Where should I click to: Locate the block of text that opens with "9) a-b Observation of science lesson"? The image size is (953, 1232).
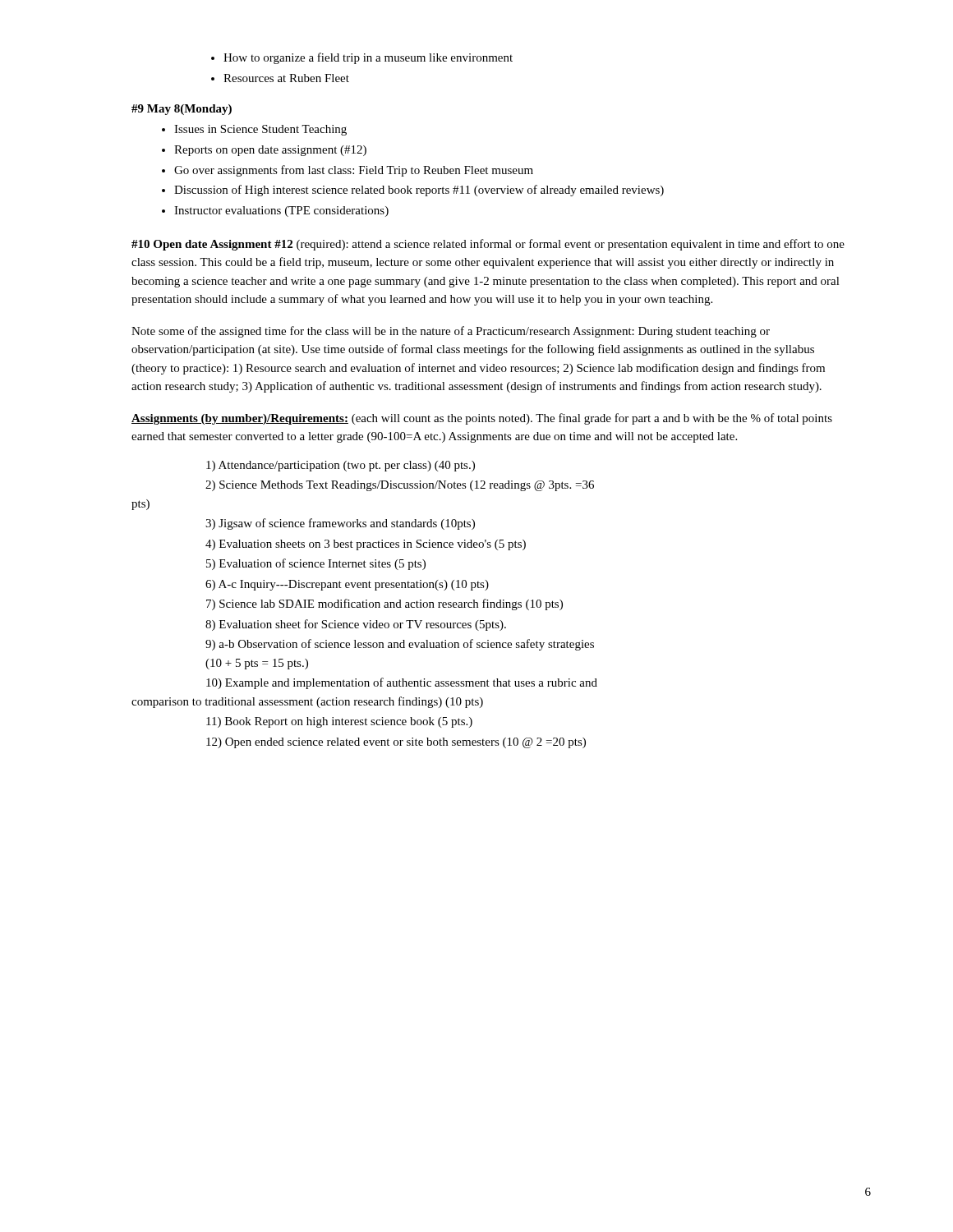pos(400,653)
